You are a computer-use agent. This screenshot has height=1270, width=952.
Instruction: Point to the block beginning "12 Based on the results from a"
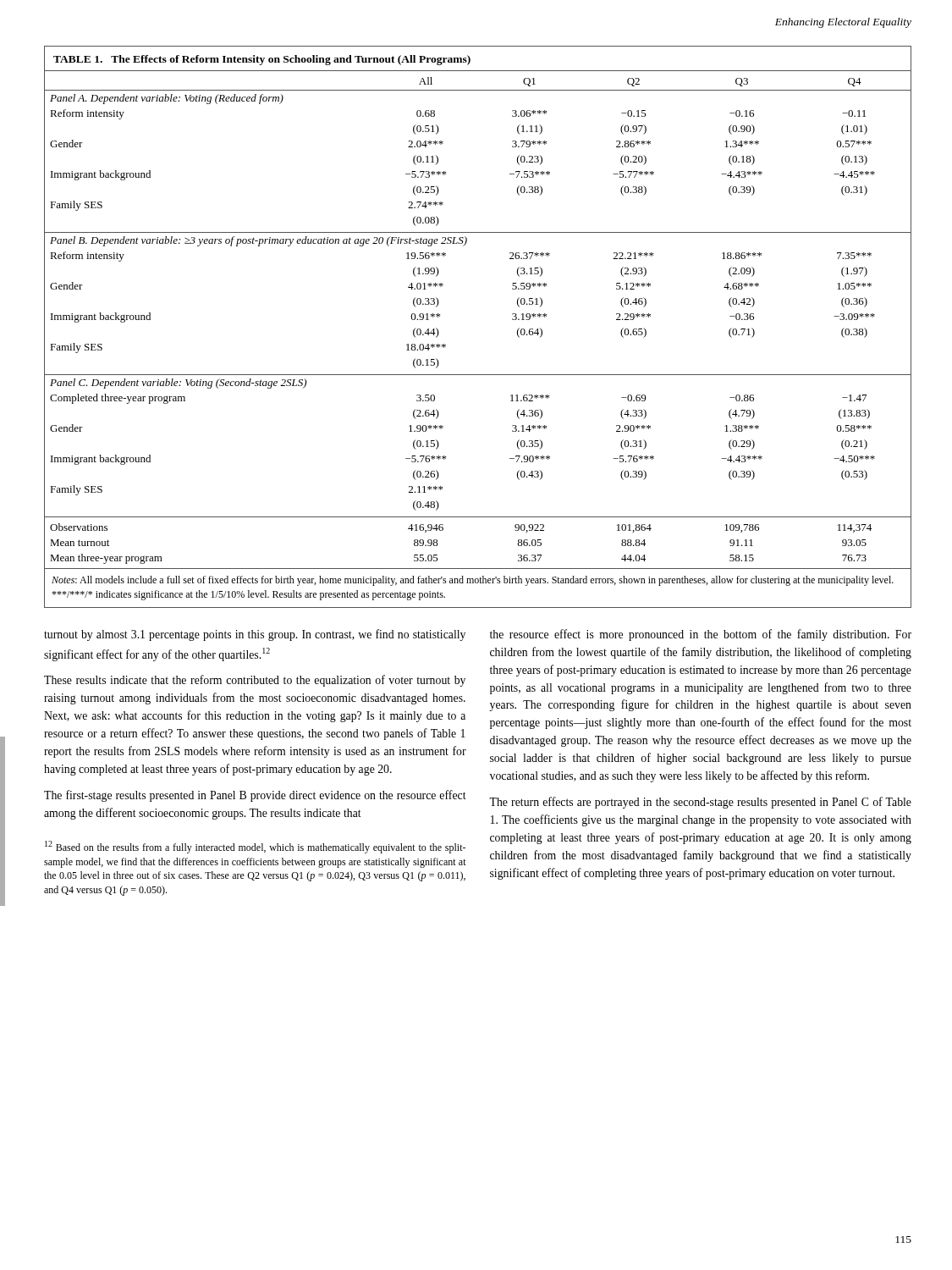[255, 867]
